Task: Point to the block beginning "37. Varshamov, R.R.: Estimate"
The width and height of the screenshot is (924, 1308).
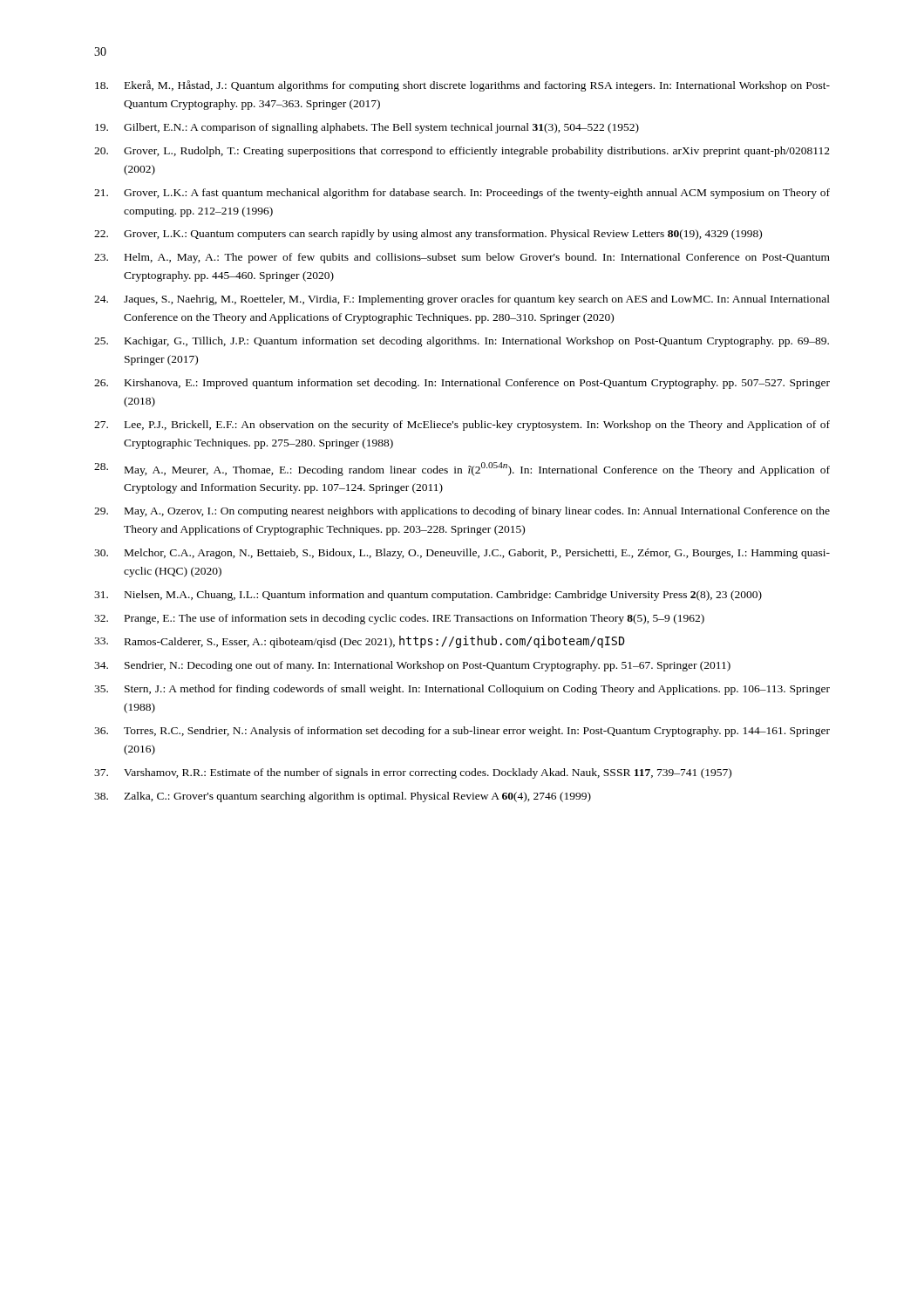Action: click(462, 773)
